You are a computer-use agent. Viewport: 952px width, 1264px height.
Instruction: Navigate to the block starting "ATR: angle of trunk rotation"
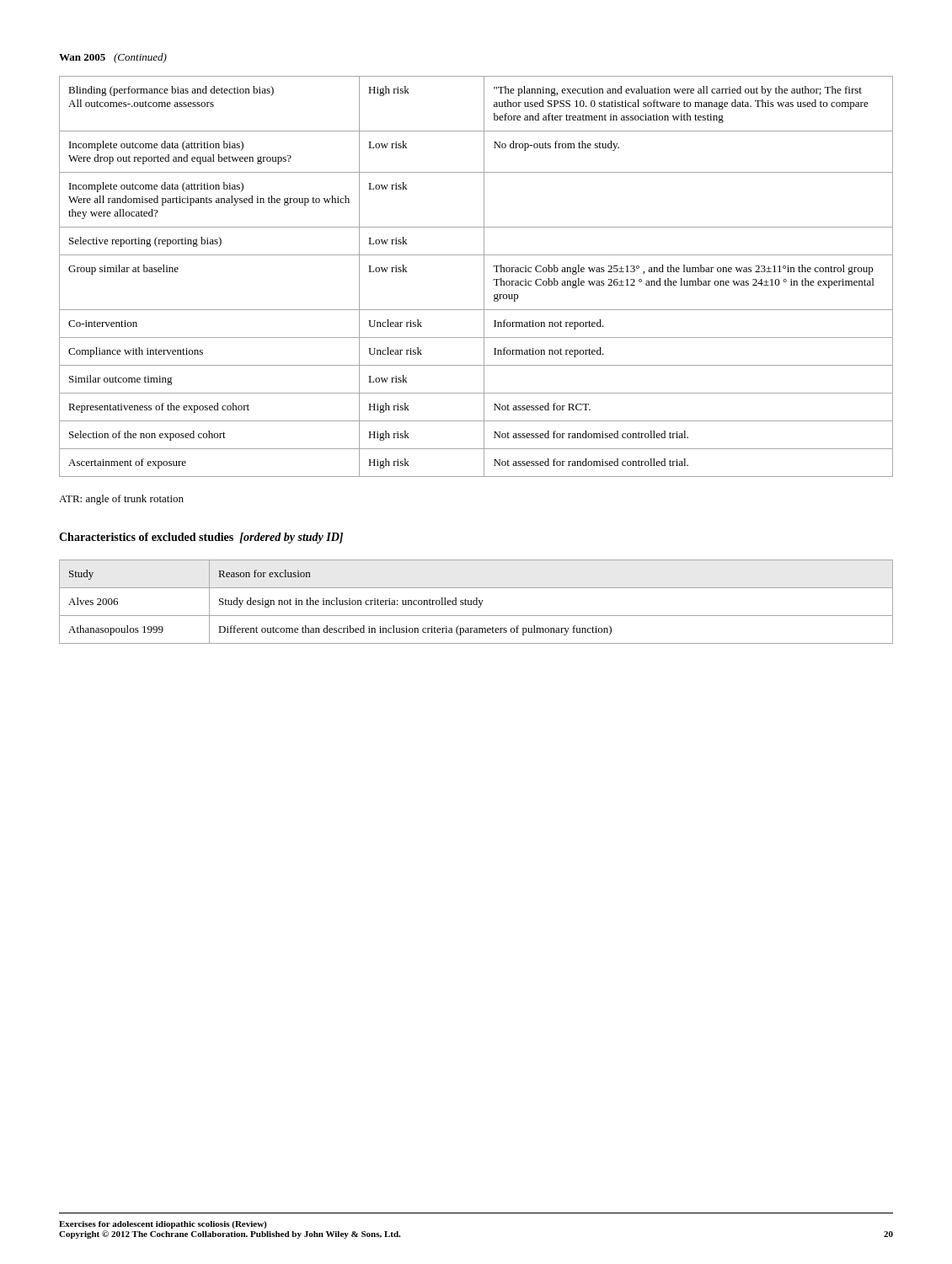pos(121,498)
